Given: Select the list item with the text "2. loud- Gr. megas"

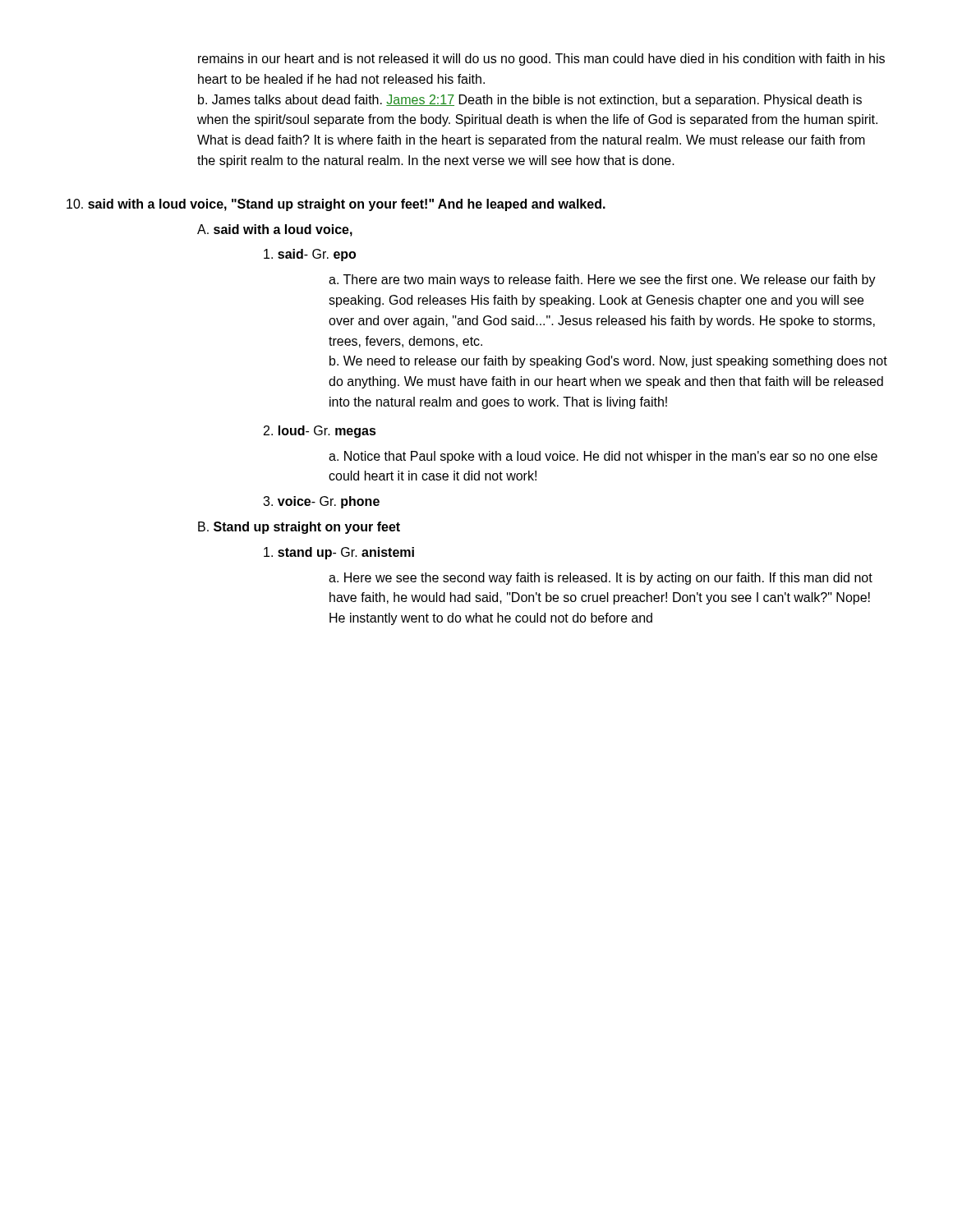Looking at the screenshot, I should click(320, 431).
